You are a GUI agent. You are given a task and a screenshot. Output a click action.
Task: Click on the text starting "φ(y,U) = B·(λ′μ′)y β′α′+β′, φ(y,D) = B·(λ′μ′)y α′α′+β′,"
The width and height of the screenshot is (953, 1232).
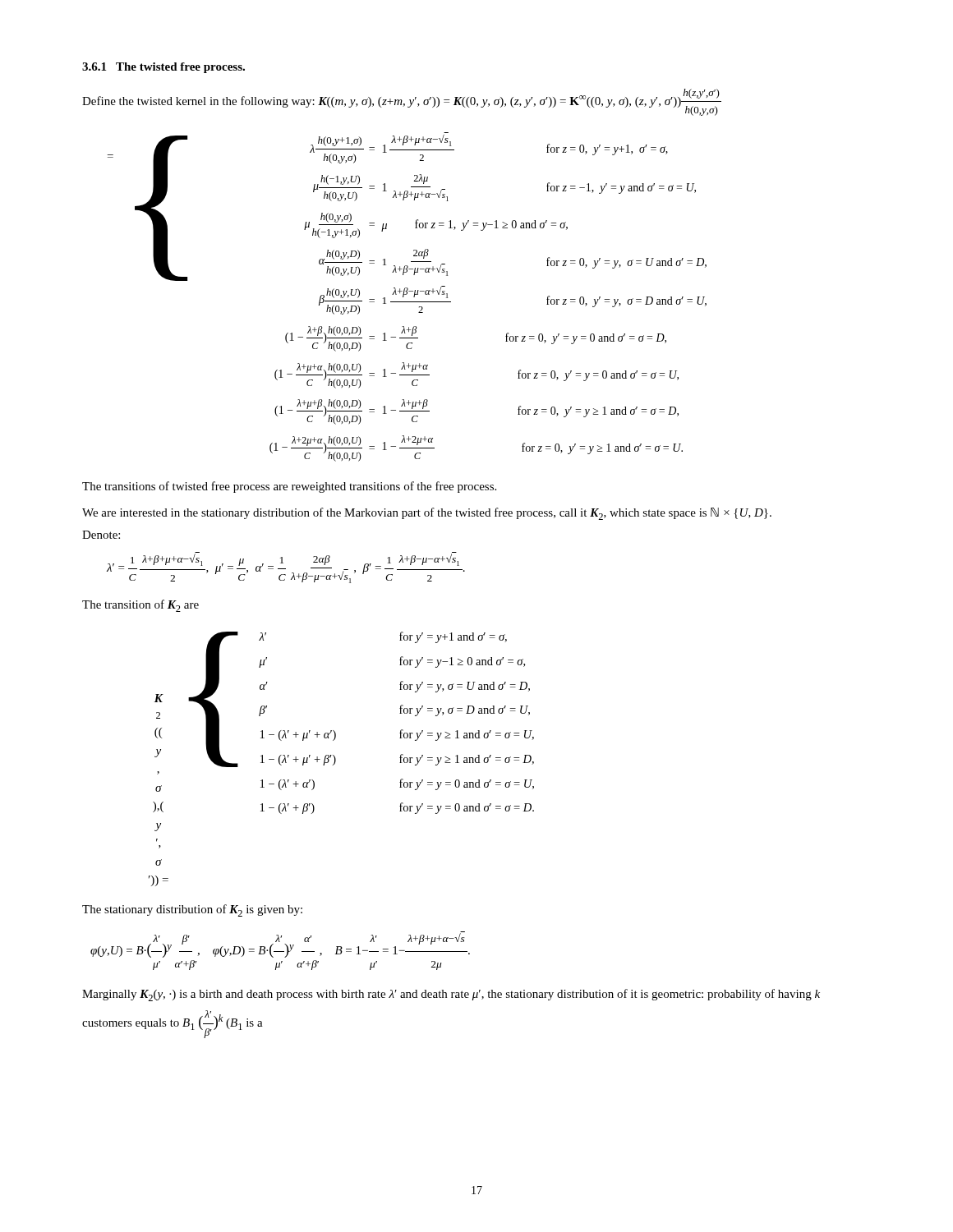pyautogui.click(x=280, y=951)
